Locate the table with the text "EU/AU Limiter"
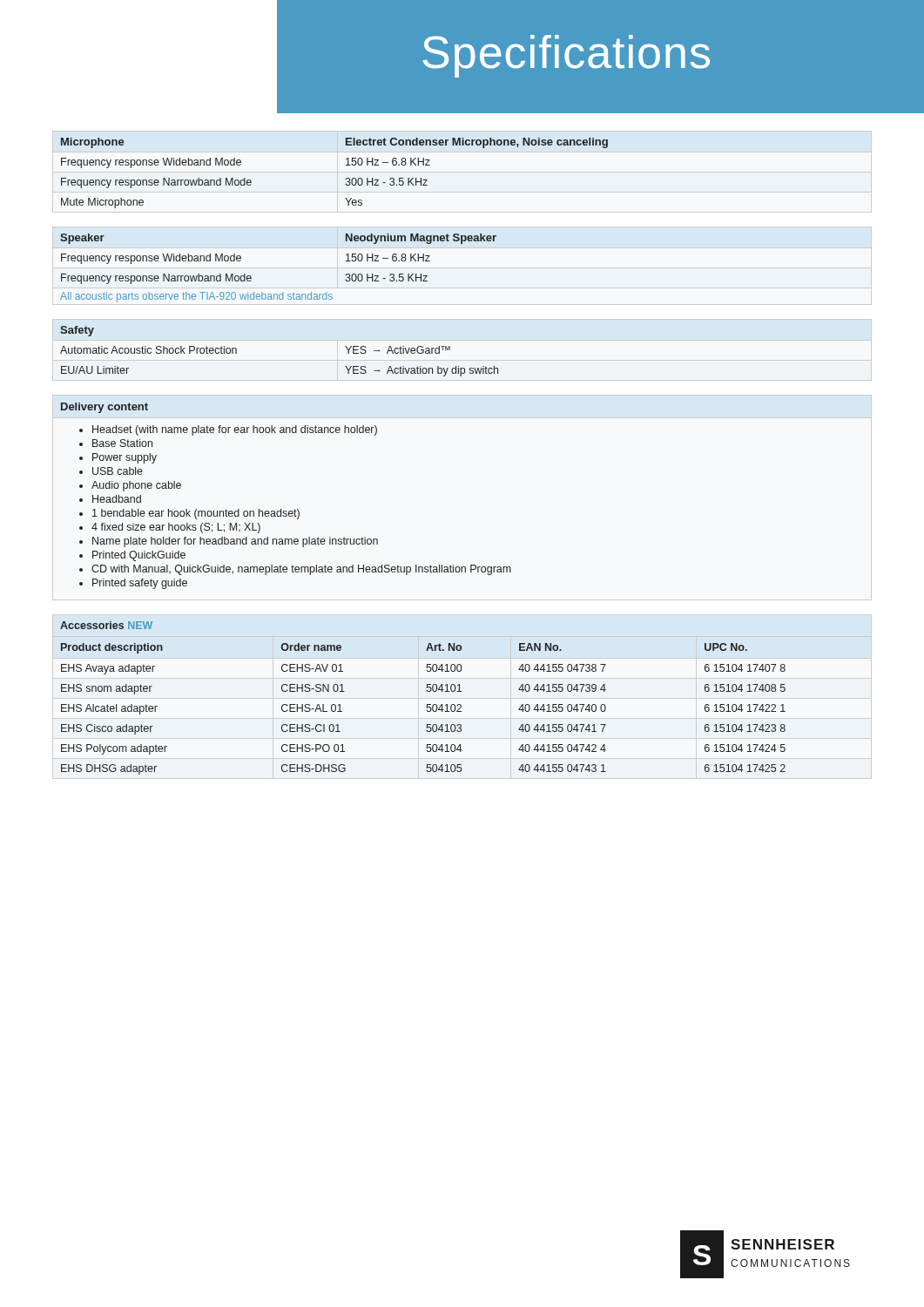This screenshot has height=1307, width=924. point(462,350)
